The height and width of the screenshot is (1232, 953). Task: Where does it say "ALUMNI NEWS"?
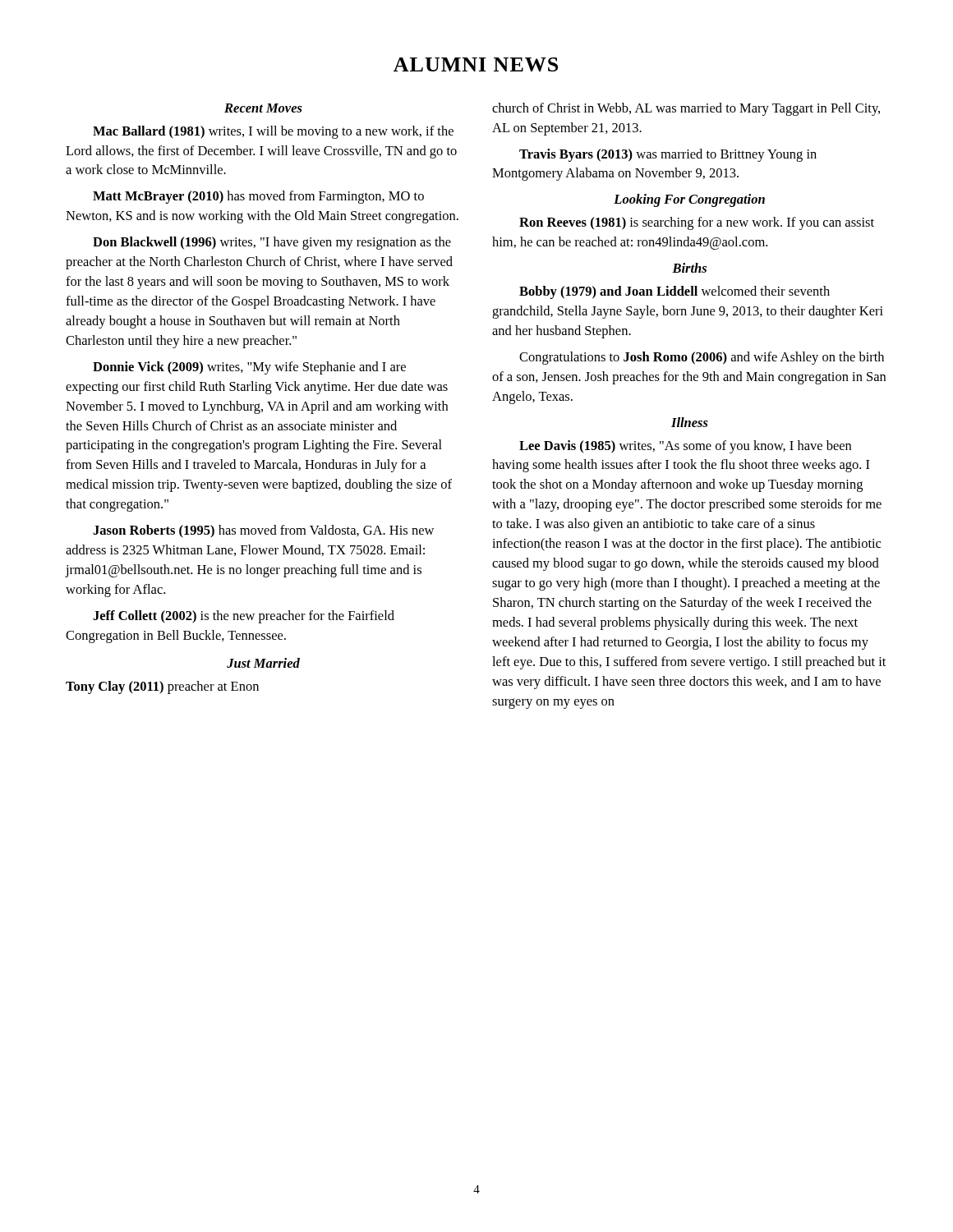[476, 64]
